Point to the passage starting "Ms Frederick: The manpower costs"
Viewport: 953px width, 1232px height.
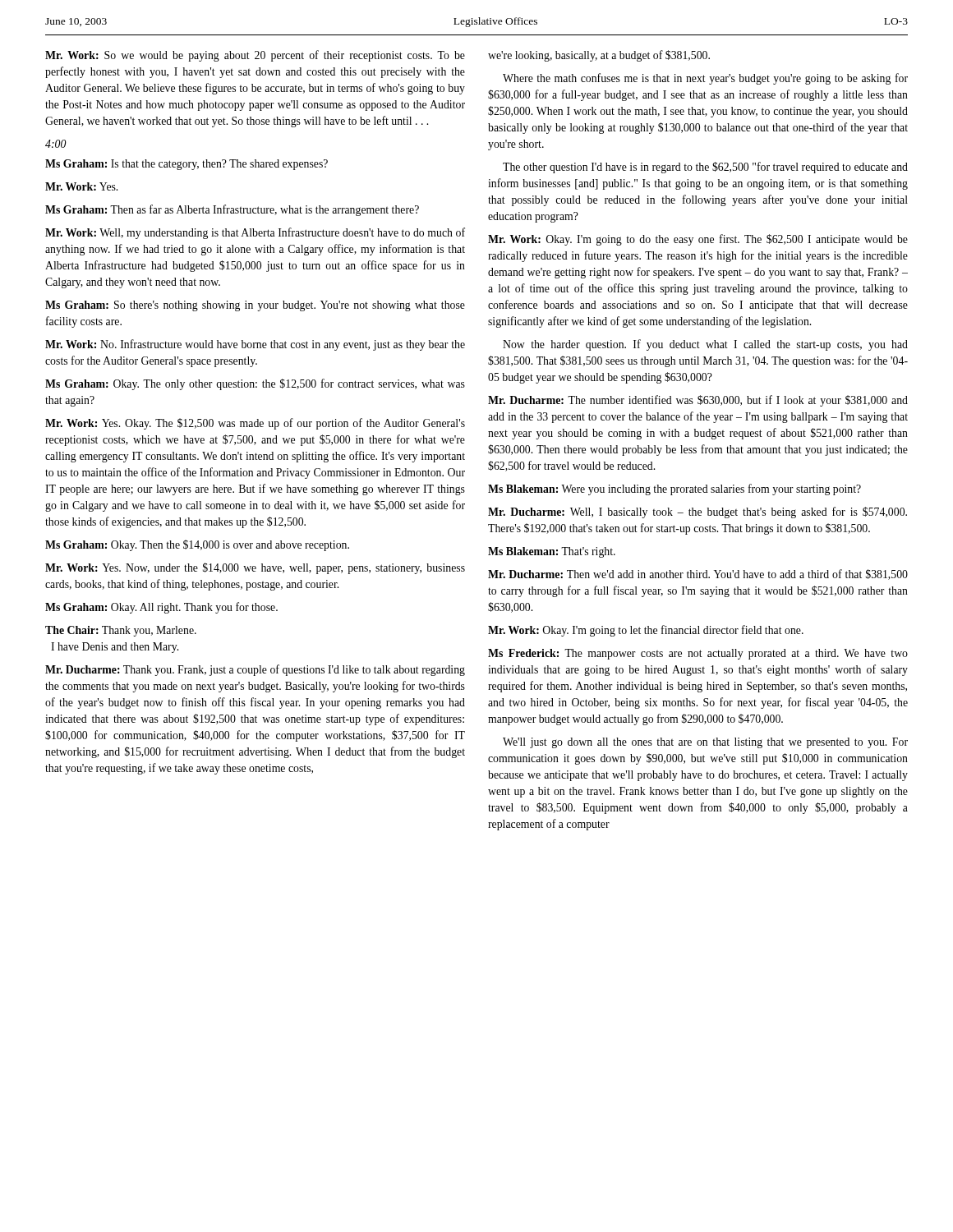pyautogui.click(x=698, y=686)
